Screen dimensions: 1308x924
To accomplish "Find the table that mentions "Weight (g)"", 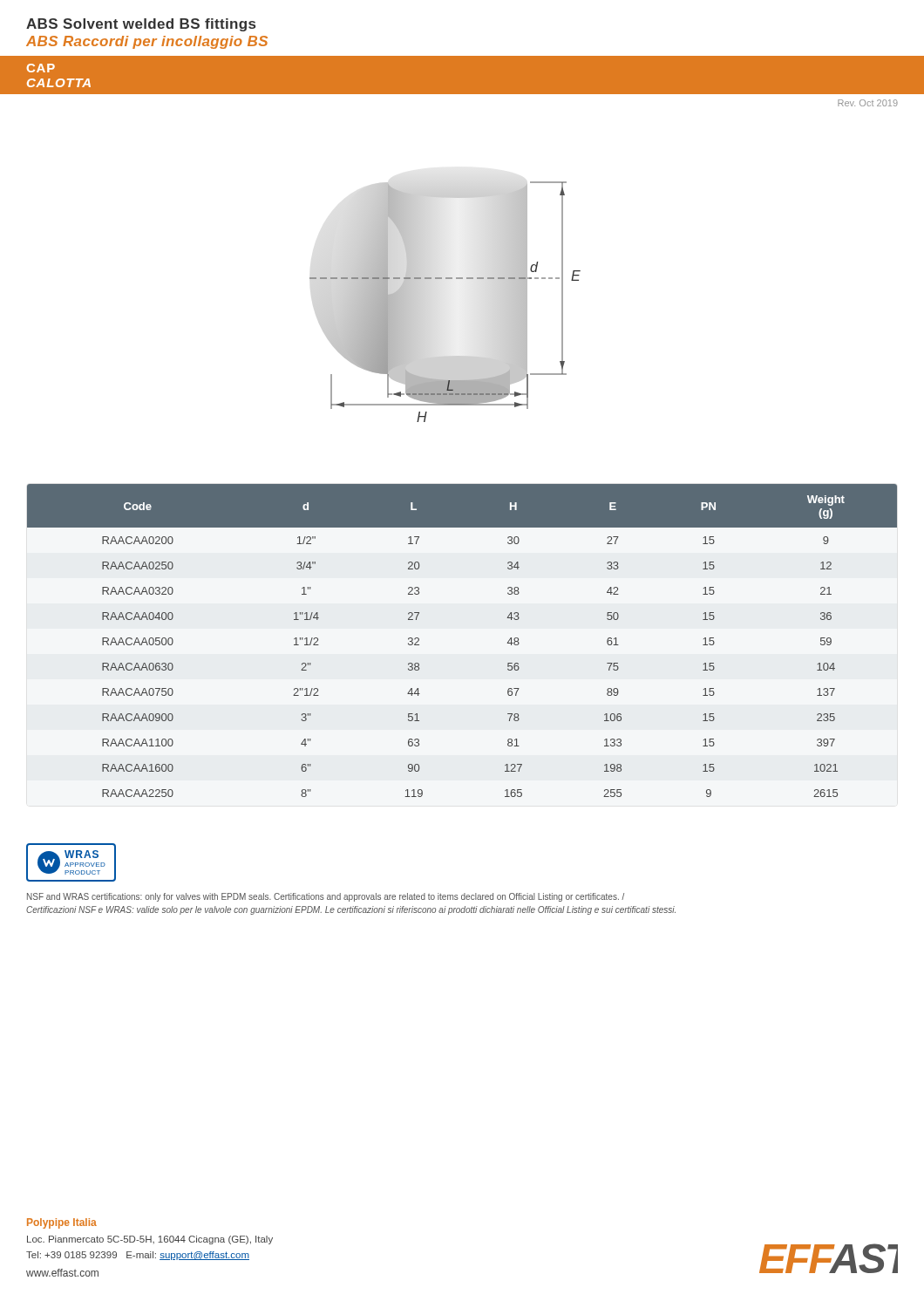I will click(x=462, y=645).
